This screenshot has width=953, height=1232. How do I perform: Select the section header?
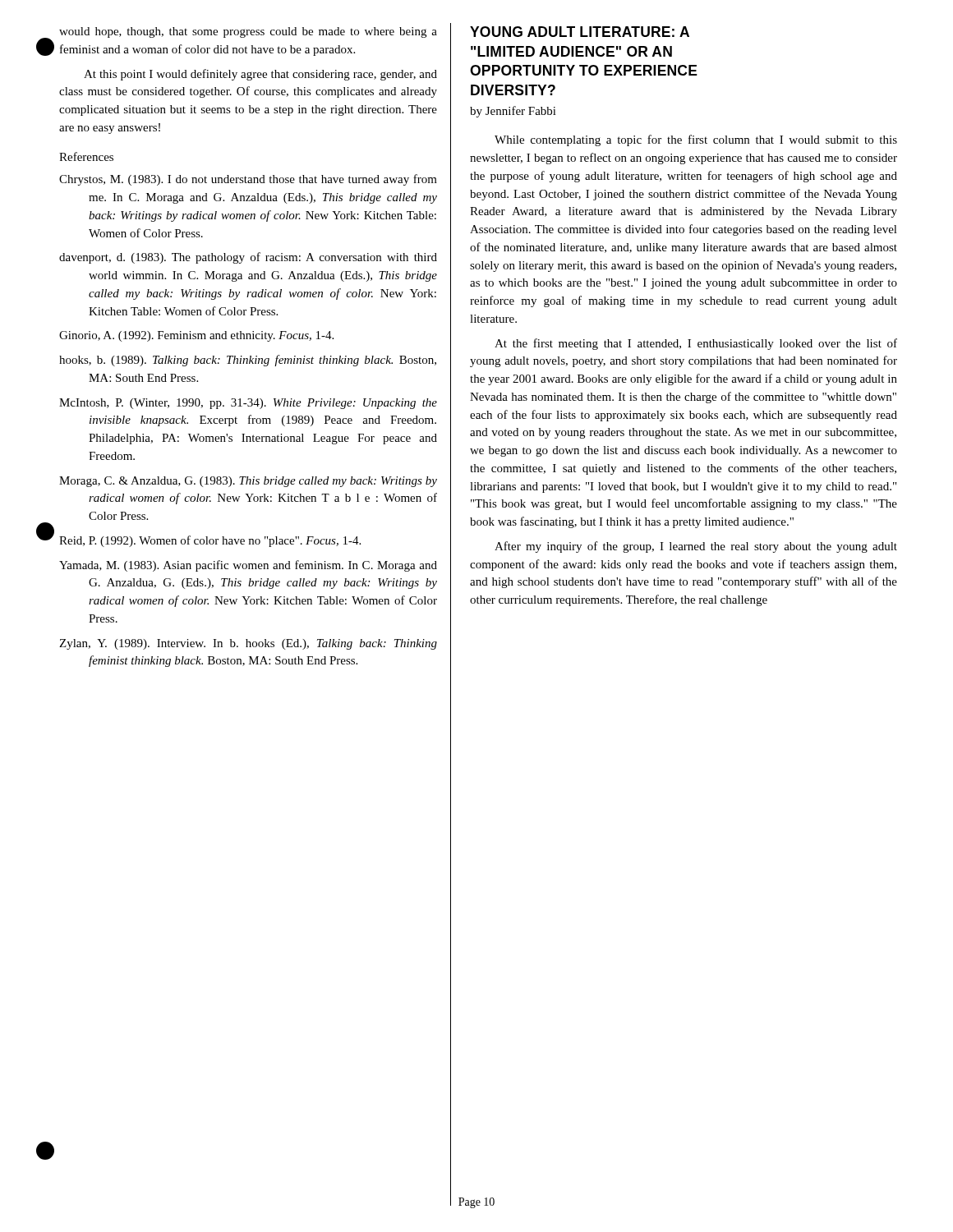coord(248,157)
